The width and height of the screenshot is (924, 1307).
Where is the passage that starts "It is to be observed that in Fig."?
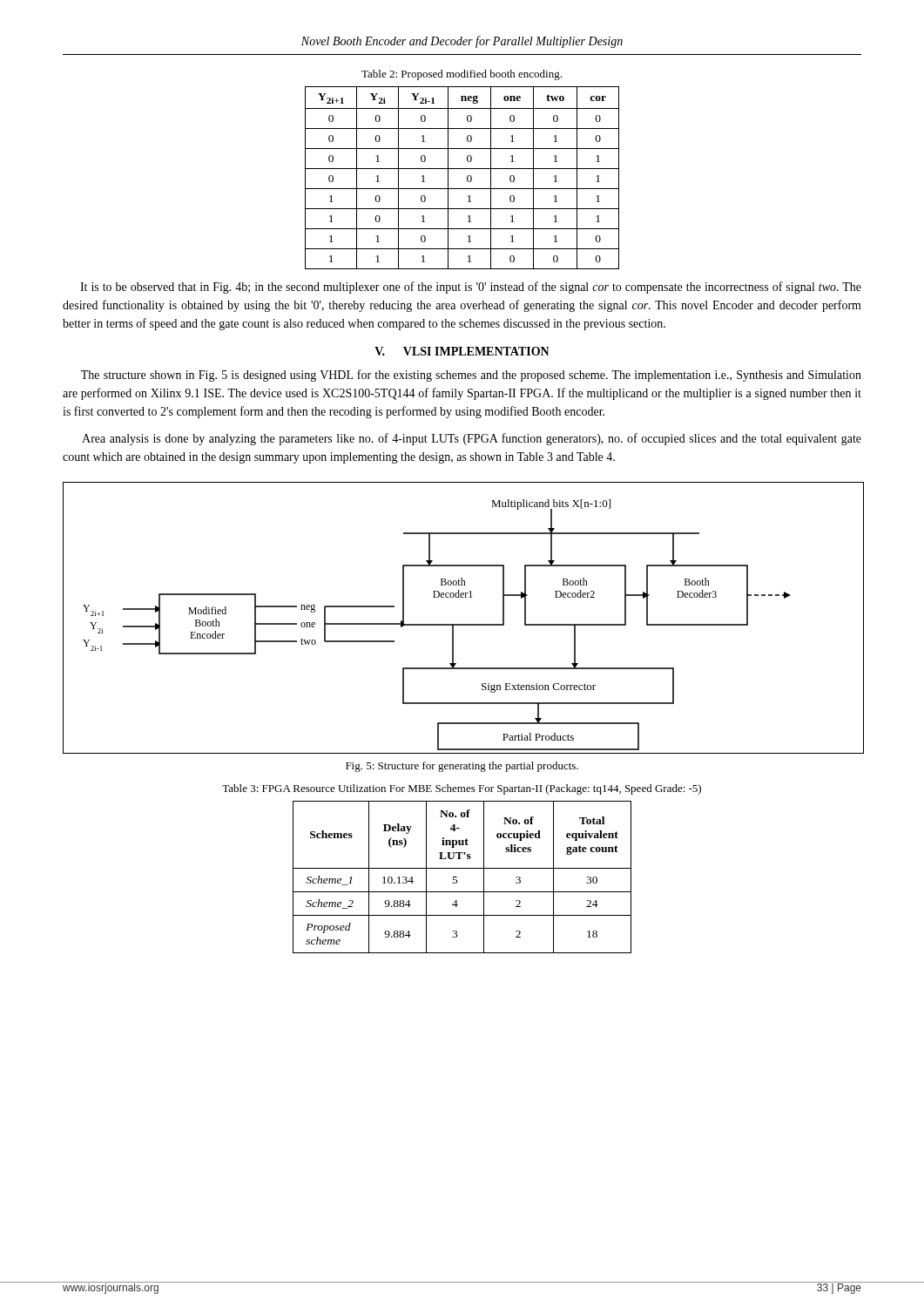pos(462,305)
